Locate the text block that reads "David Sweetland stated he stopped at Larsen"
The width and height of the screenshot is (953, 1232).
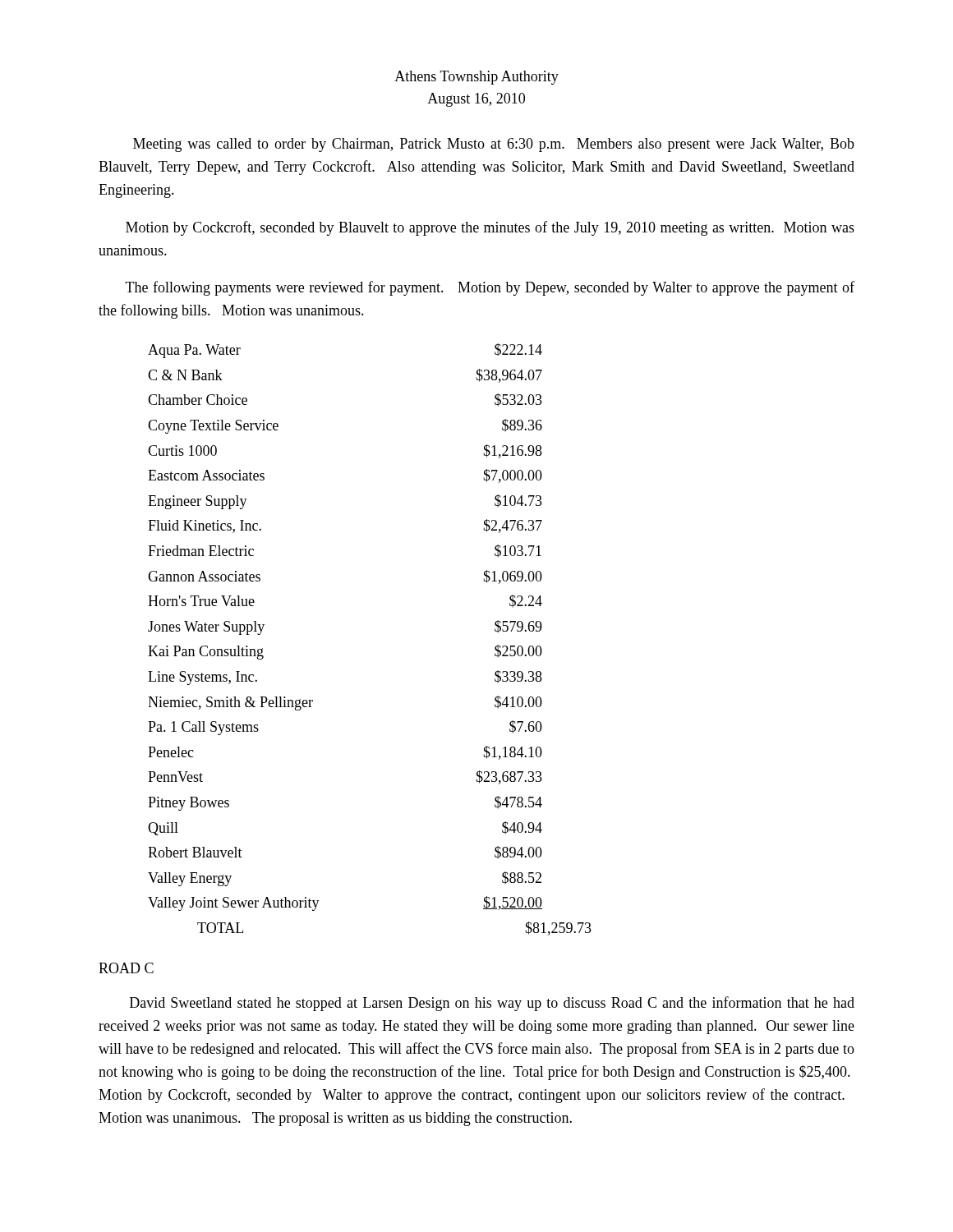pyautogui.click(x=476, y=1061)
